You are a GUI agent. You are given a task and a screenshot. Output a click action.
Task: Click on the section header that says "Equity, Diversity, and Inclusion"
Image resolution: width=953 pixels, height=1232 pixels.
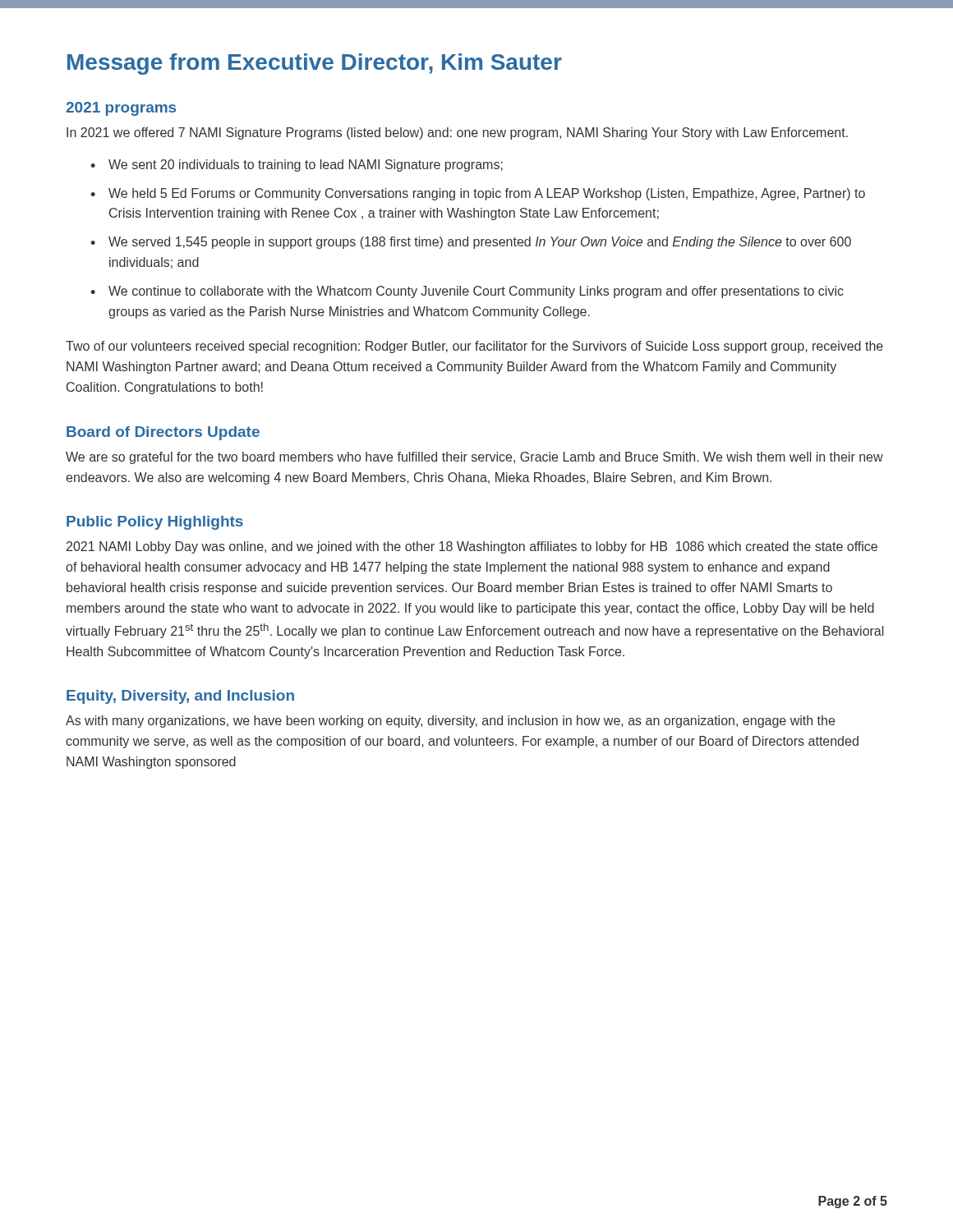click(180, 696)
